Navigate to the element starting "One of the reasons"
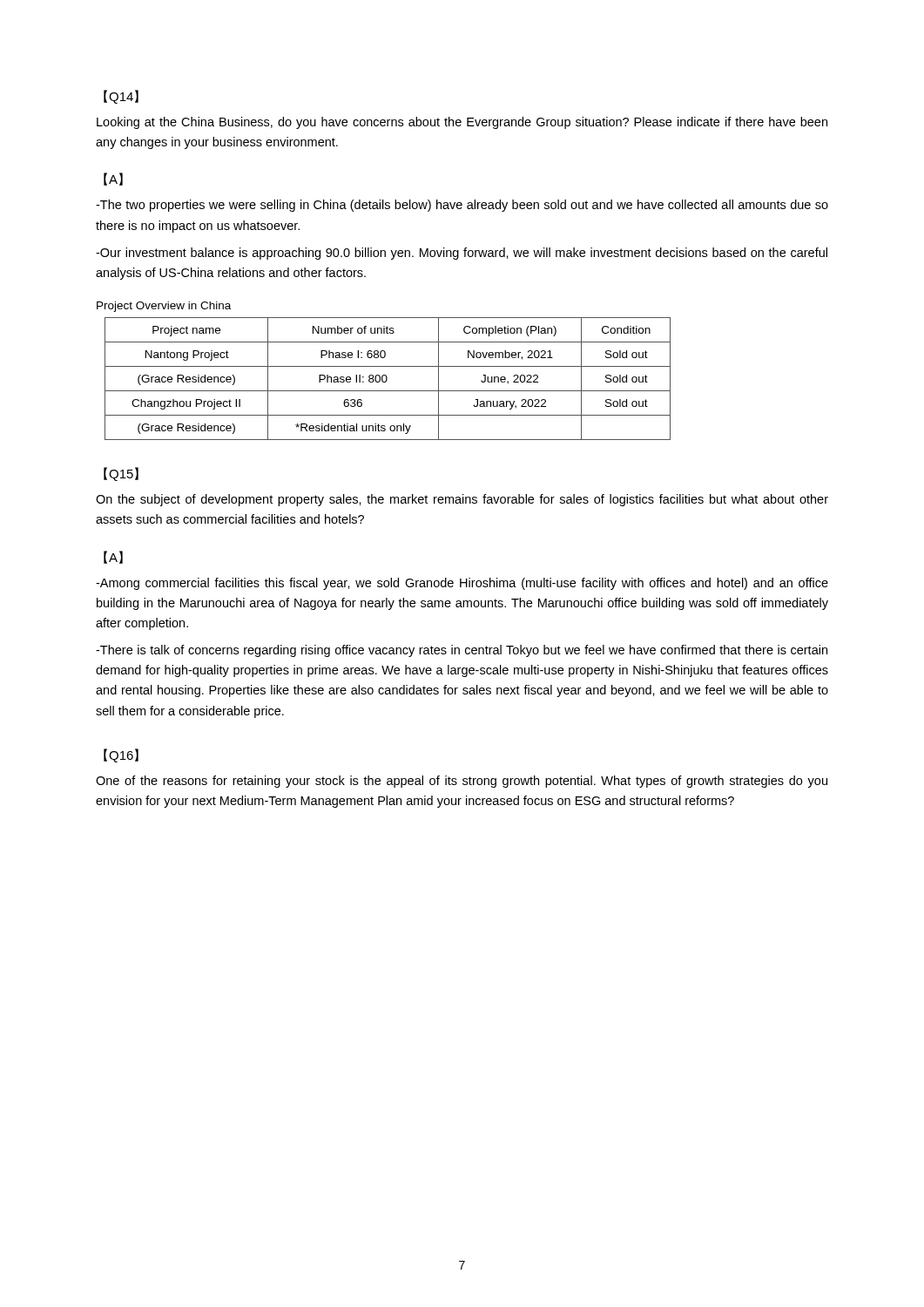 [x=462, y=791]
